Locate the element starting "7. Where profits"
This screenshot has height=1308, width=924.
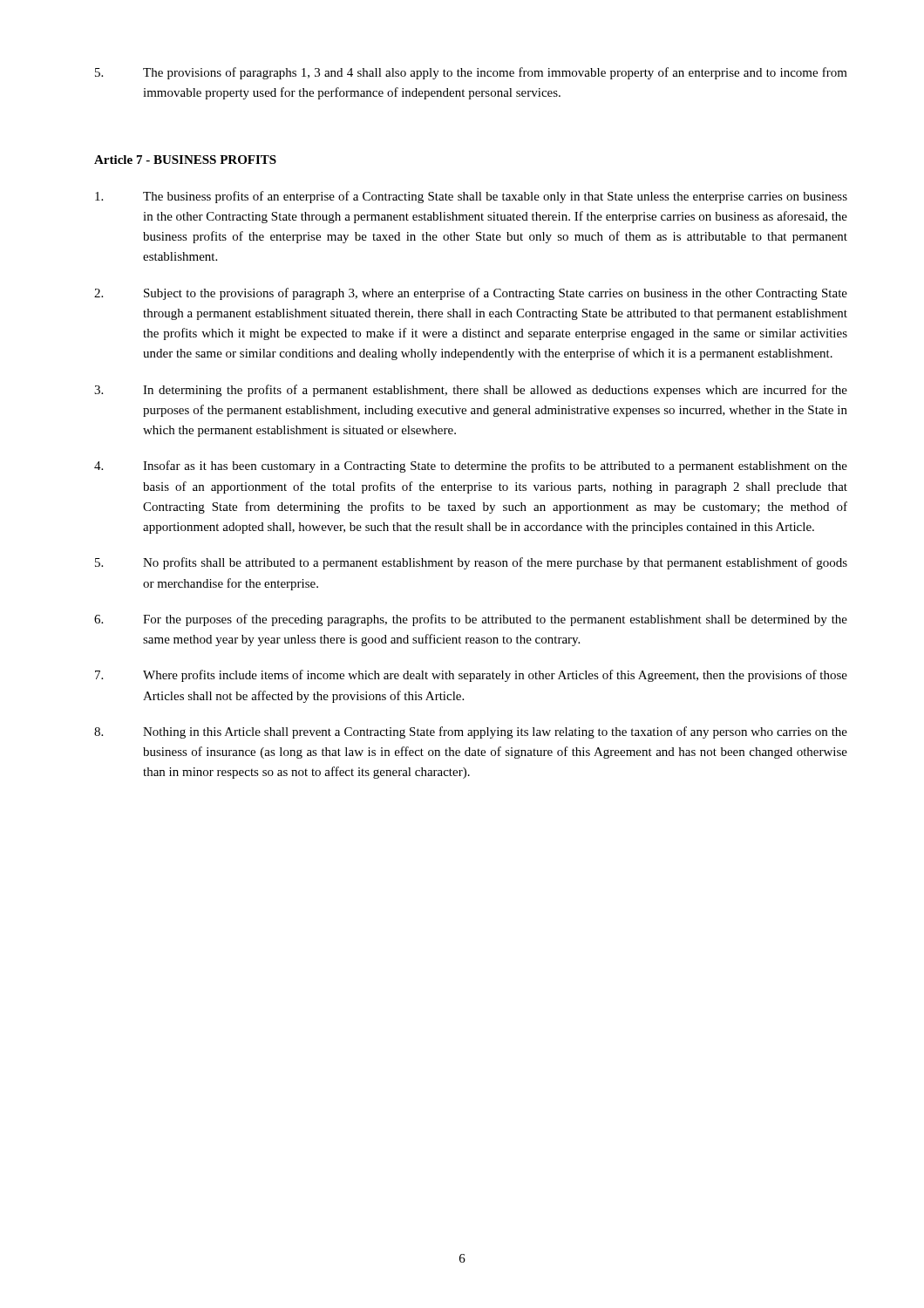tap(471, 686)
